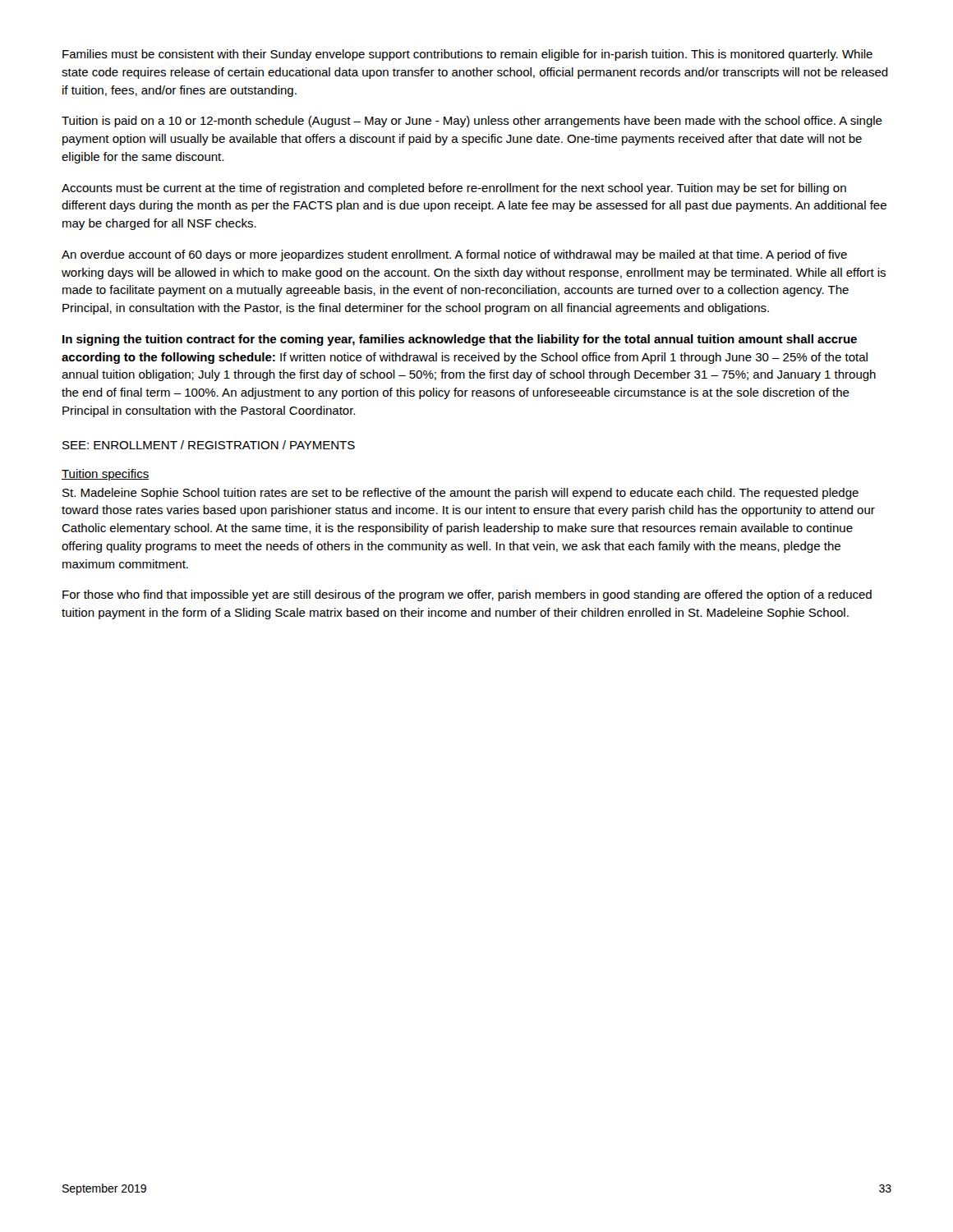The height and width of the screenshot is (1232, 953).
Task: Find the text block containing "Families must be consistent"
Action: (475, 72)
